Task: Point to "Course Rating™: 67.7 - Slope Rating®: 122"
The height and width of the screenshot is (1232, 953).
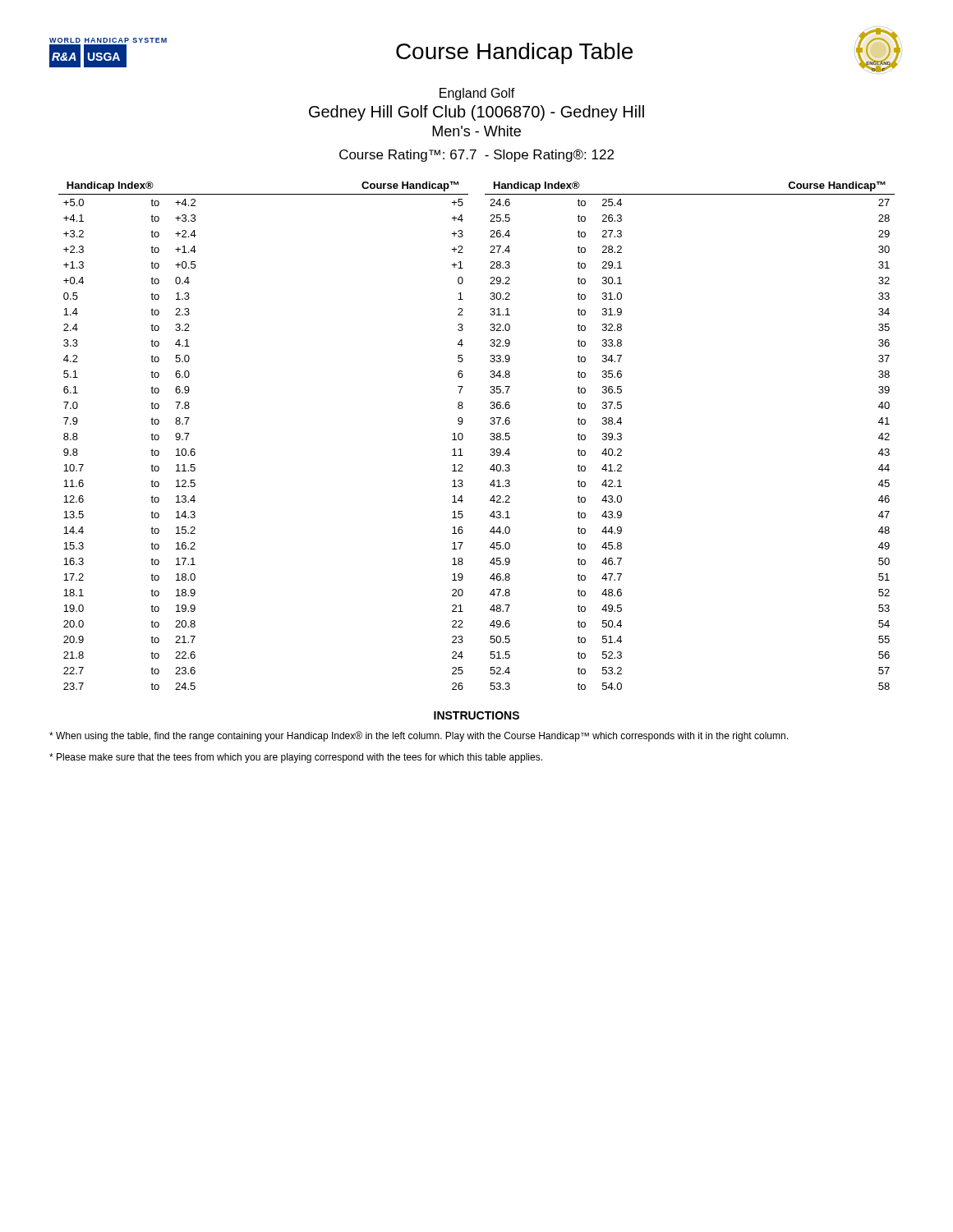Action: [x=476, y=155]
